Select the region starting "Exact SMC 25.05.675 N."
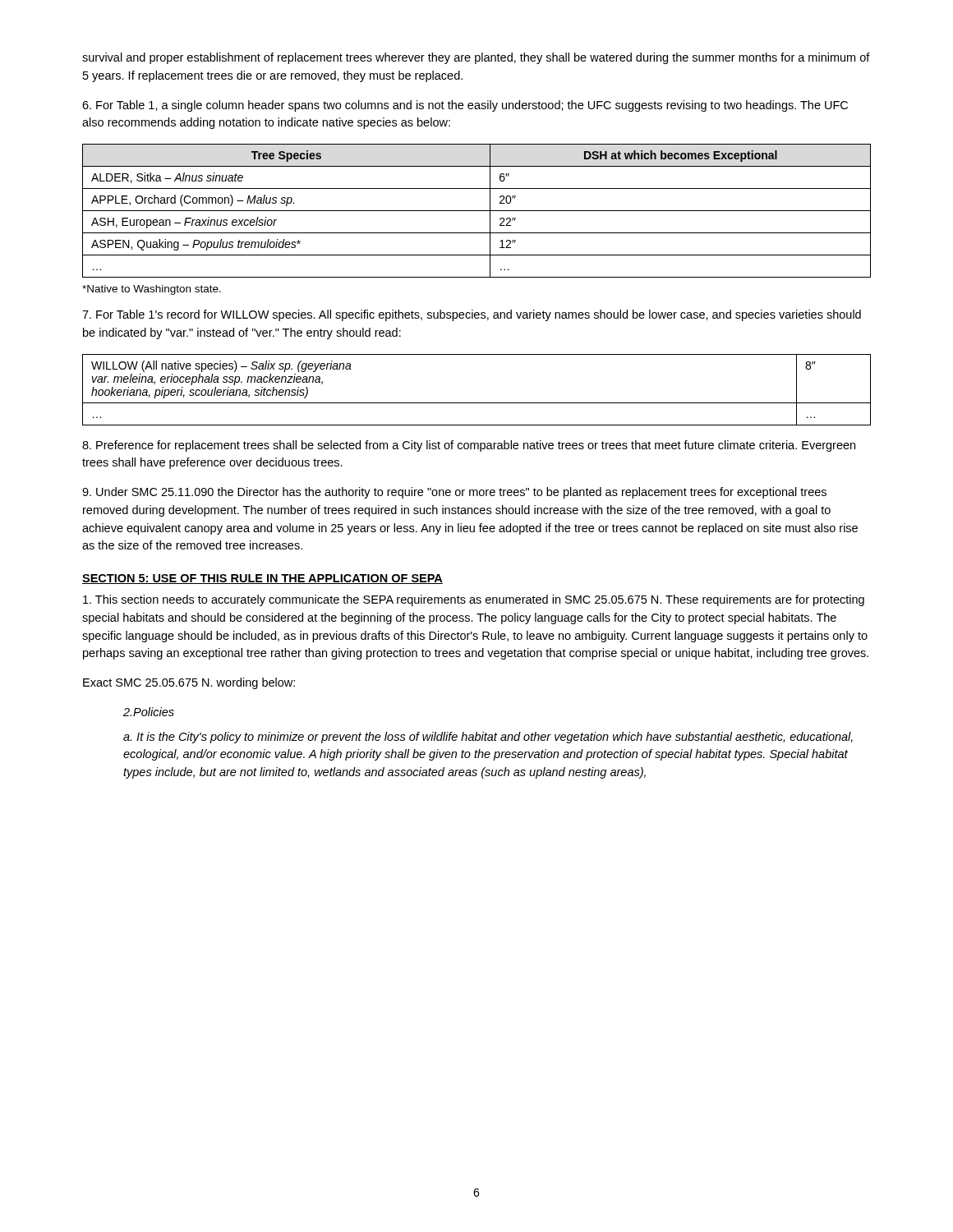The height and width of the screenshot is (1232, 953). pyautogui.click(x=189, y=683)
